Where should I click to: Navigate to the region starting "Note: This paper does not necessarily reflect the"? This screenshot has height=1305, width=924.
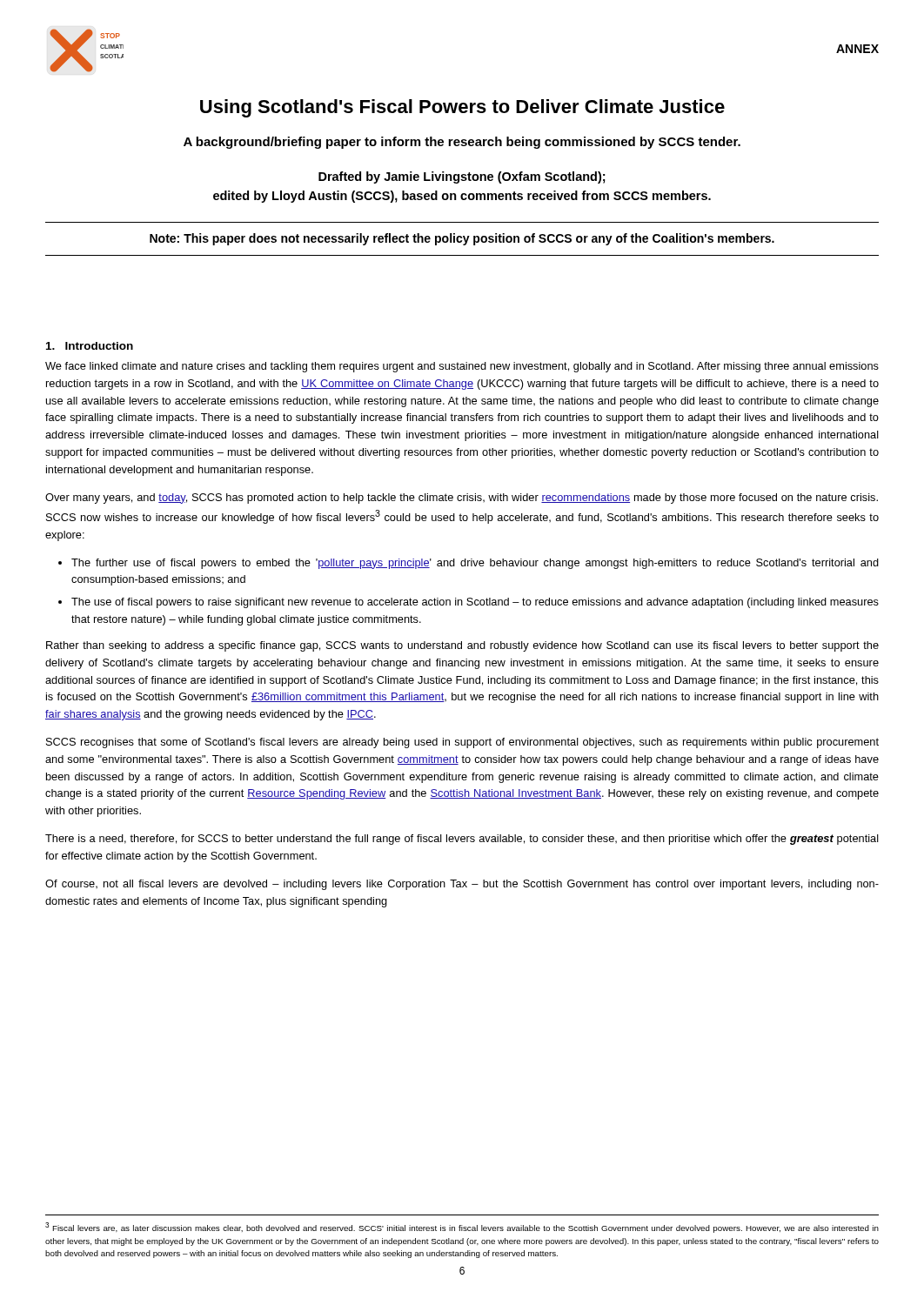tap(462, 238)
